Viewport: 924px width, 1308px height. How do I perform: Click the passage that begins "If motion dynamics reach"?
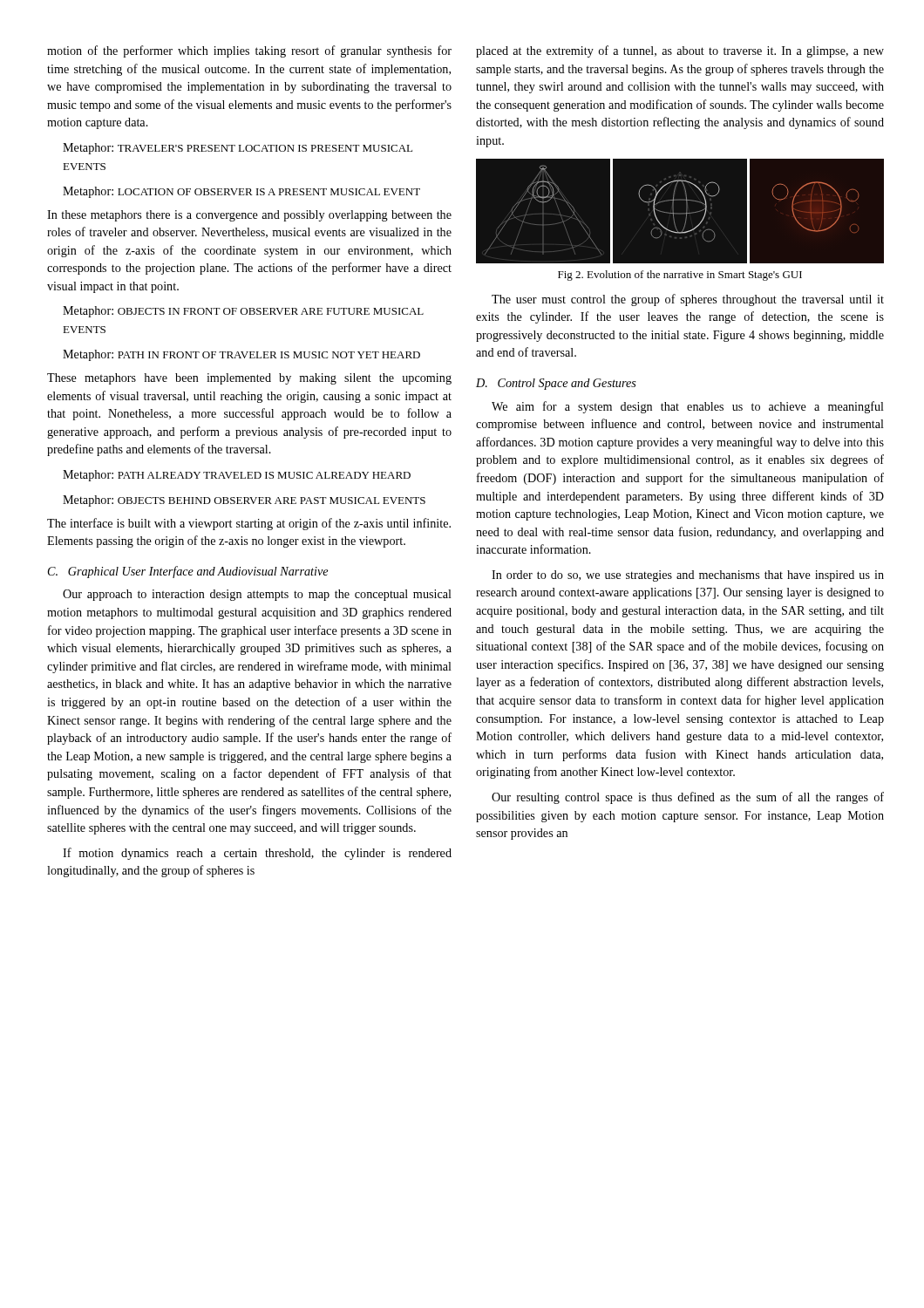[249, 862]
